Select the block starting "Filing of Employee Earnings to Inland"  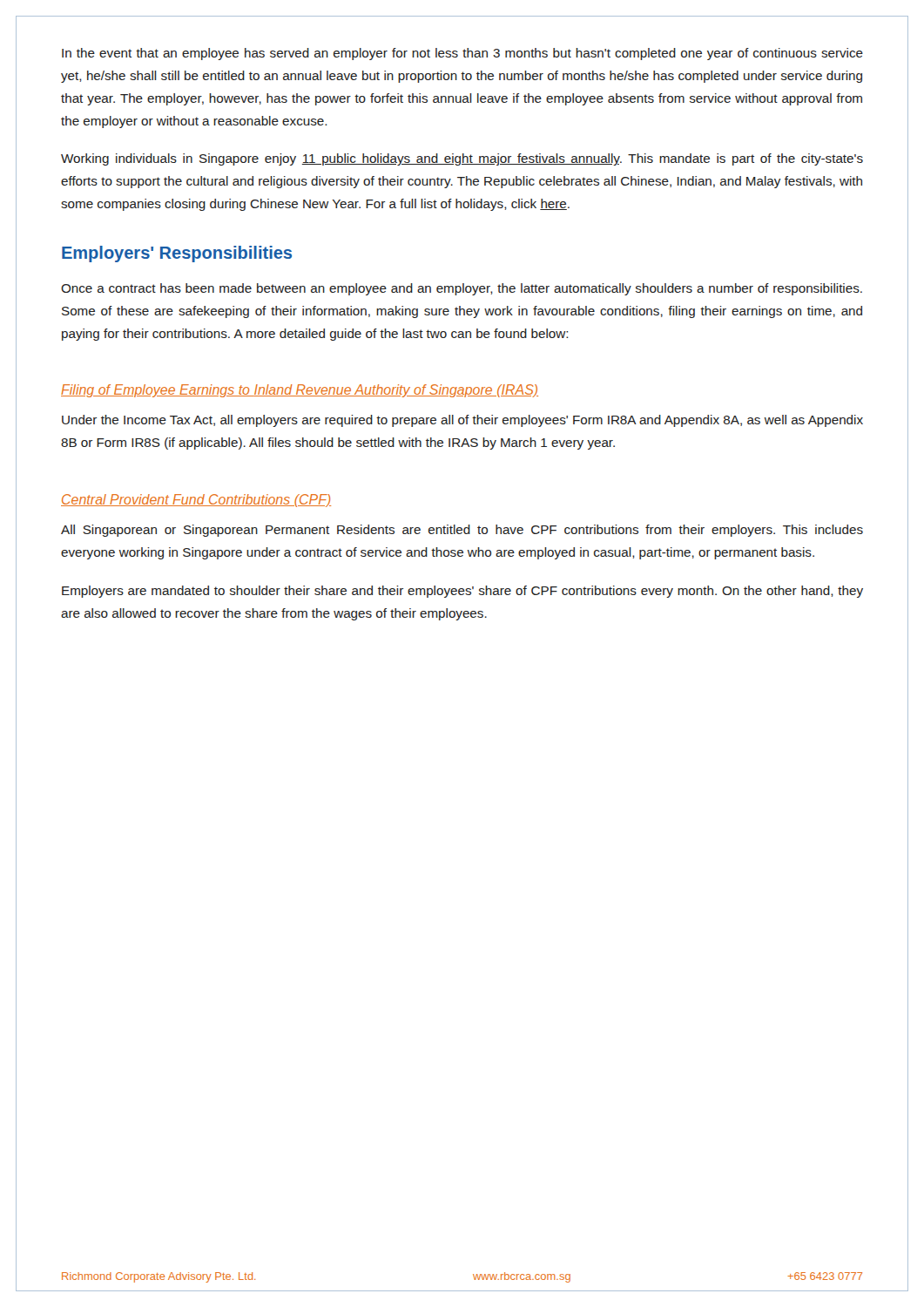(x=300, y=390)
